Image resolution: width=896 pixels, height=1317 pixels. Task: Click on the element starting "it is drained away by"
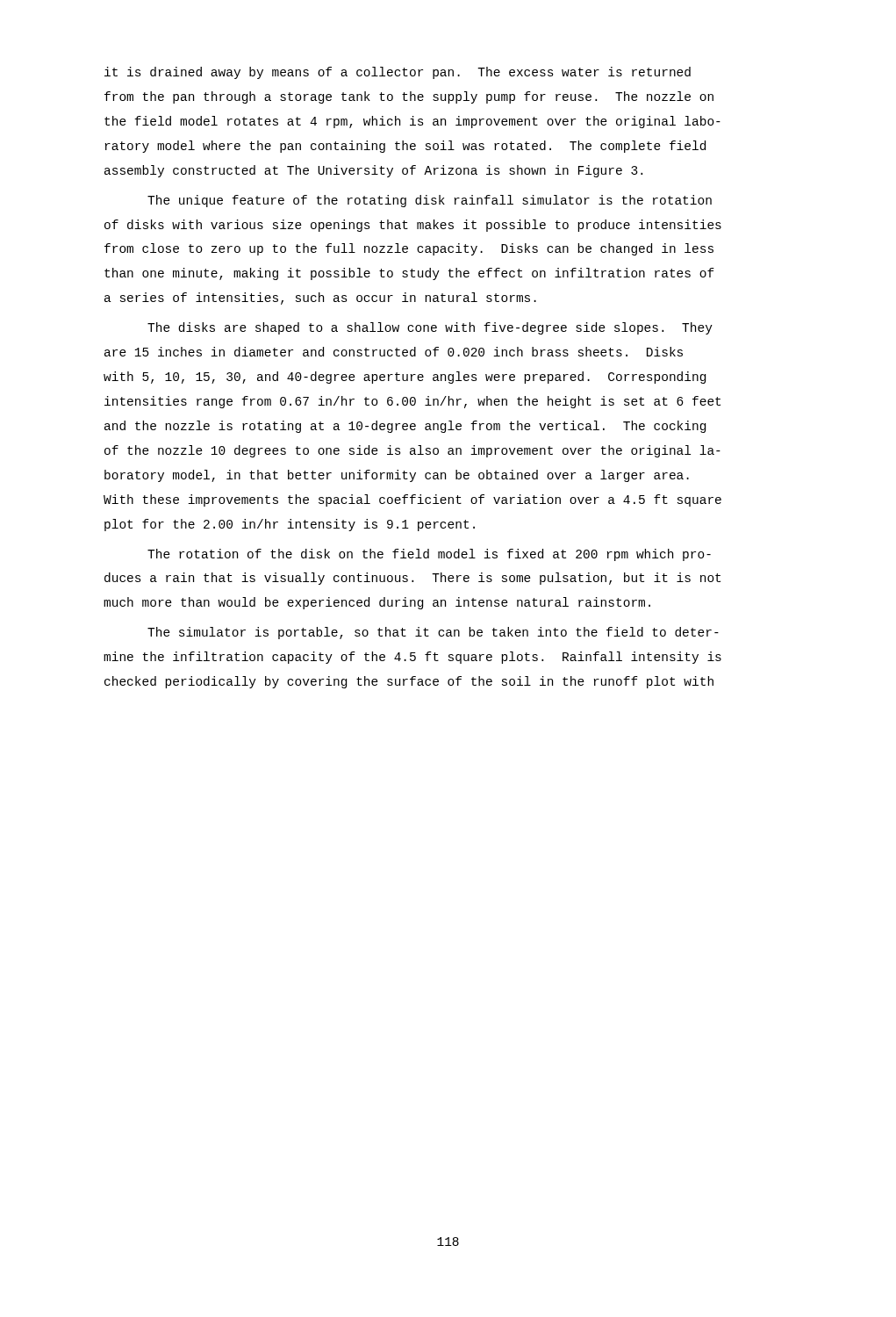click(456, 123)
